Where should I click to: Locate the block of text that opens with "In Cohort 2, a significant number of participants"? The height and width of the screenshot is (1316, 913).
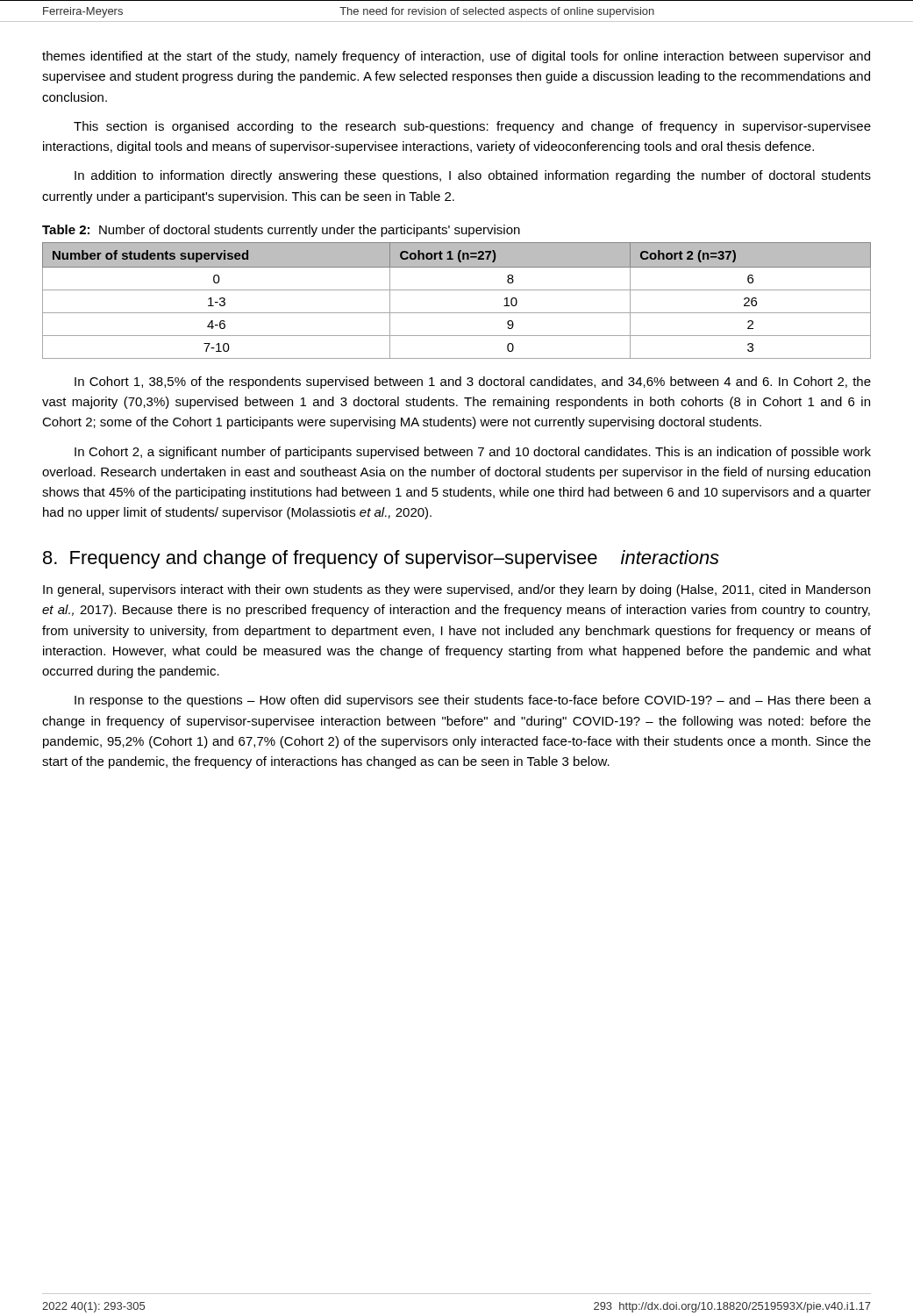tap(456, 482)
